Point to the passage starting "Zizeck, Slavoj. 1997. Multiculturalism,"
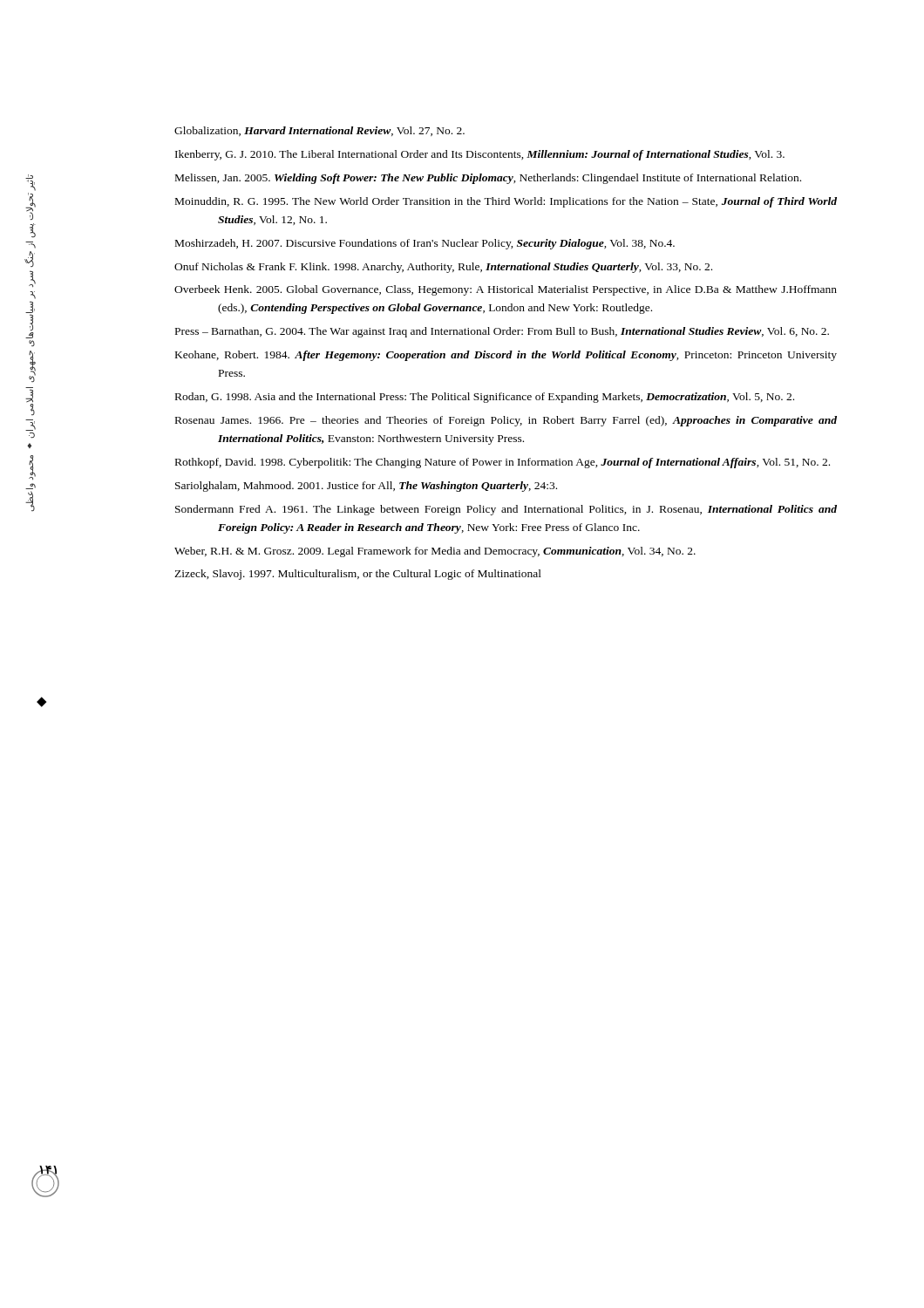The image size is (924, 1308). pos(358,574)
